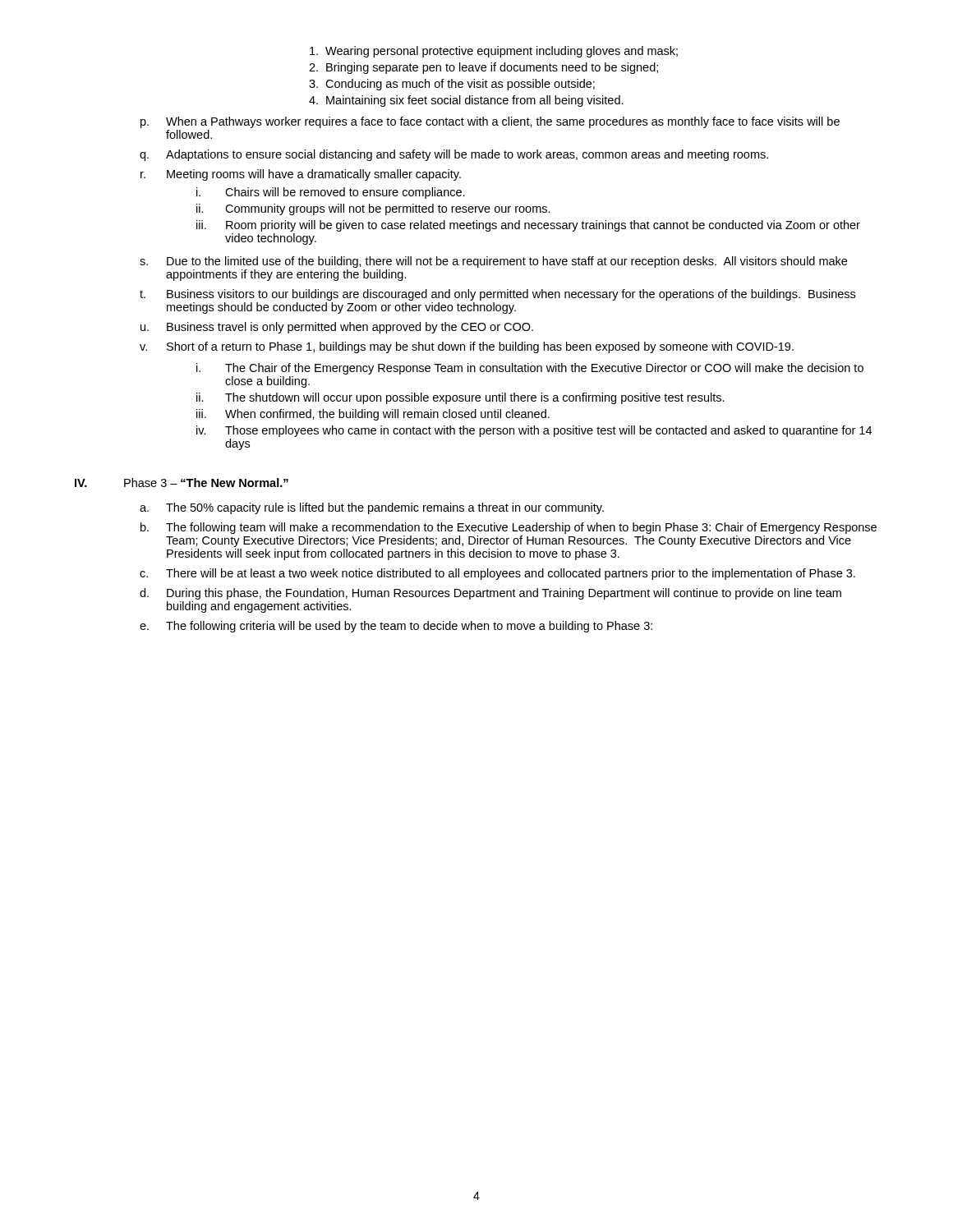Locate the block of text that opens with "i. The Chair of the"

[x=537, y=375]
